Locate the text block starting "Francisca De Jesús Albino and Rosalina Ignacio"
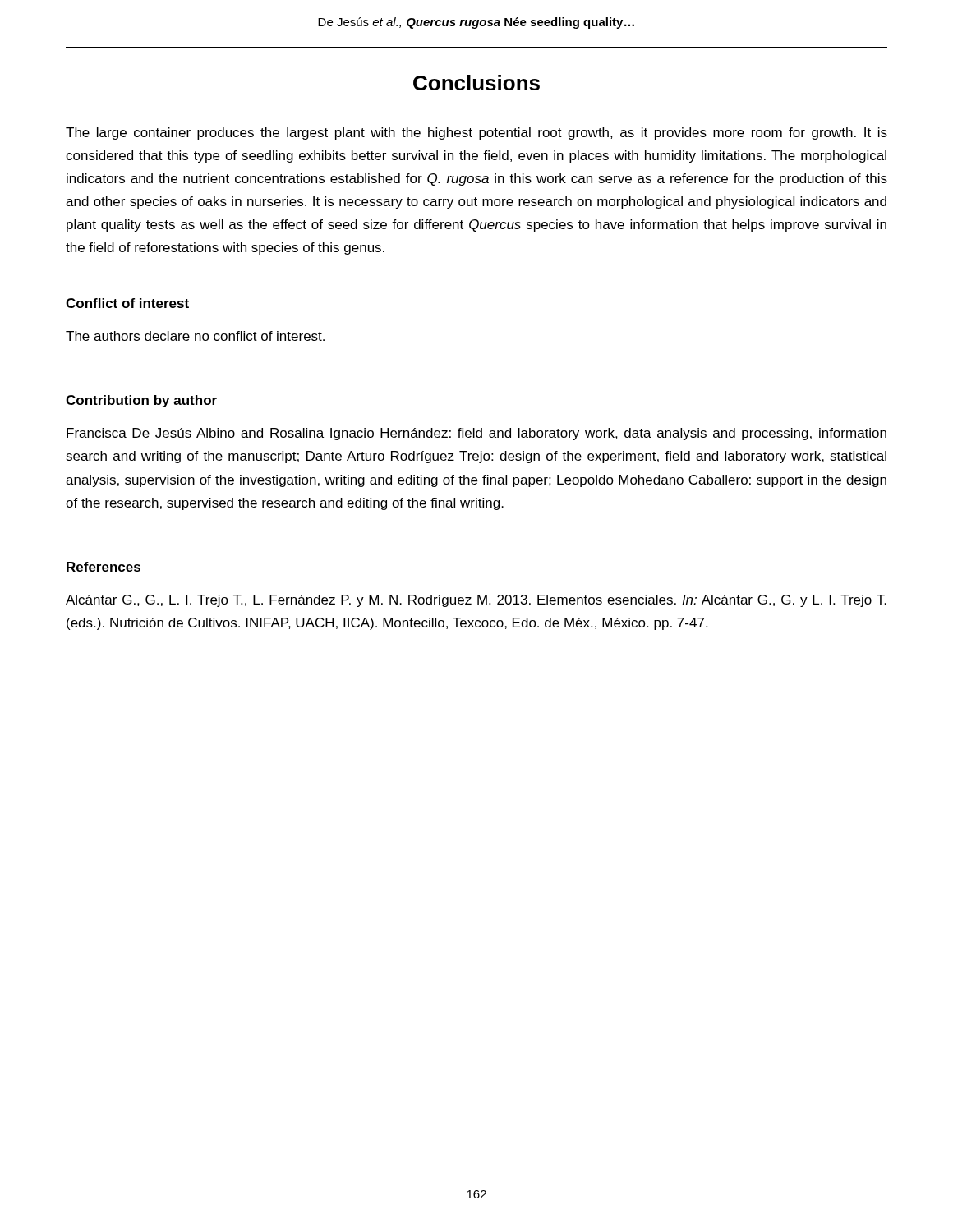 click(476, 468)
